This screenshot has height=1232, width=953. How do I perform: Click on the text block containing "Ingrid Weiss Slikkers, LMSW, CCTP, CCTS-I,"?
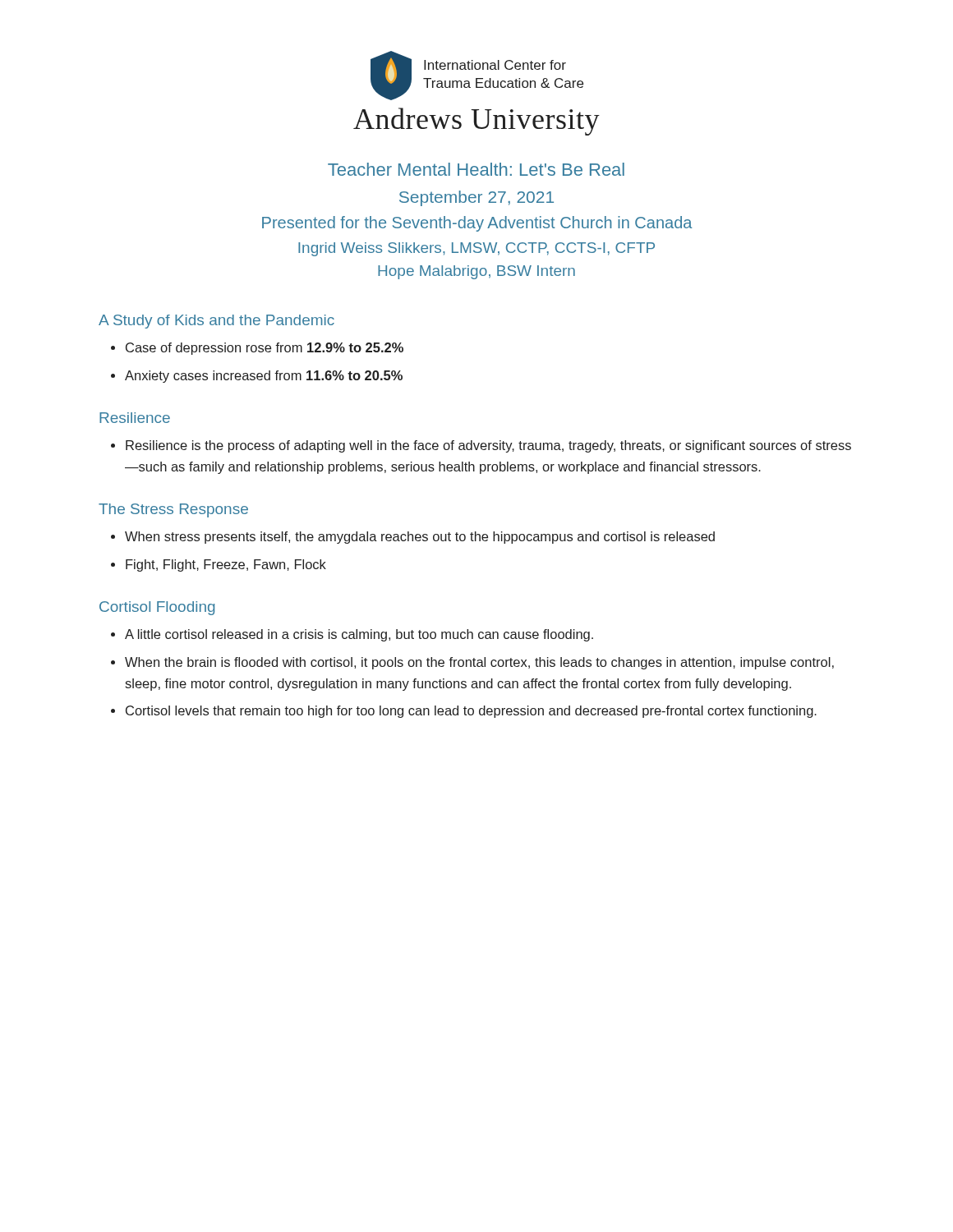coord(476,248)
